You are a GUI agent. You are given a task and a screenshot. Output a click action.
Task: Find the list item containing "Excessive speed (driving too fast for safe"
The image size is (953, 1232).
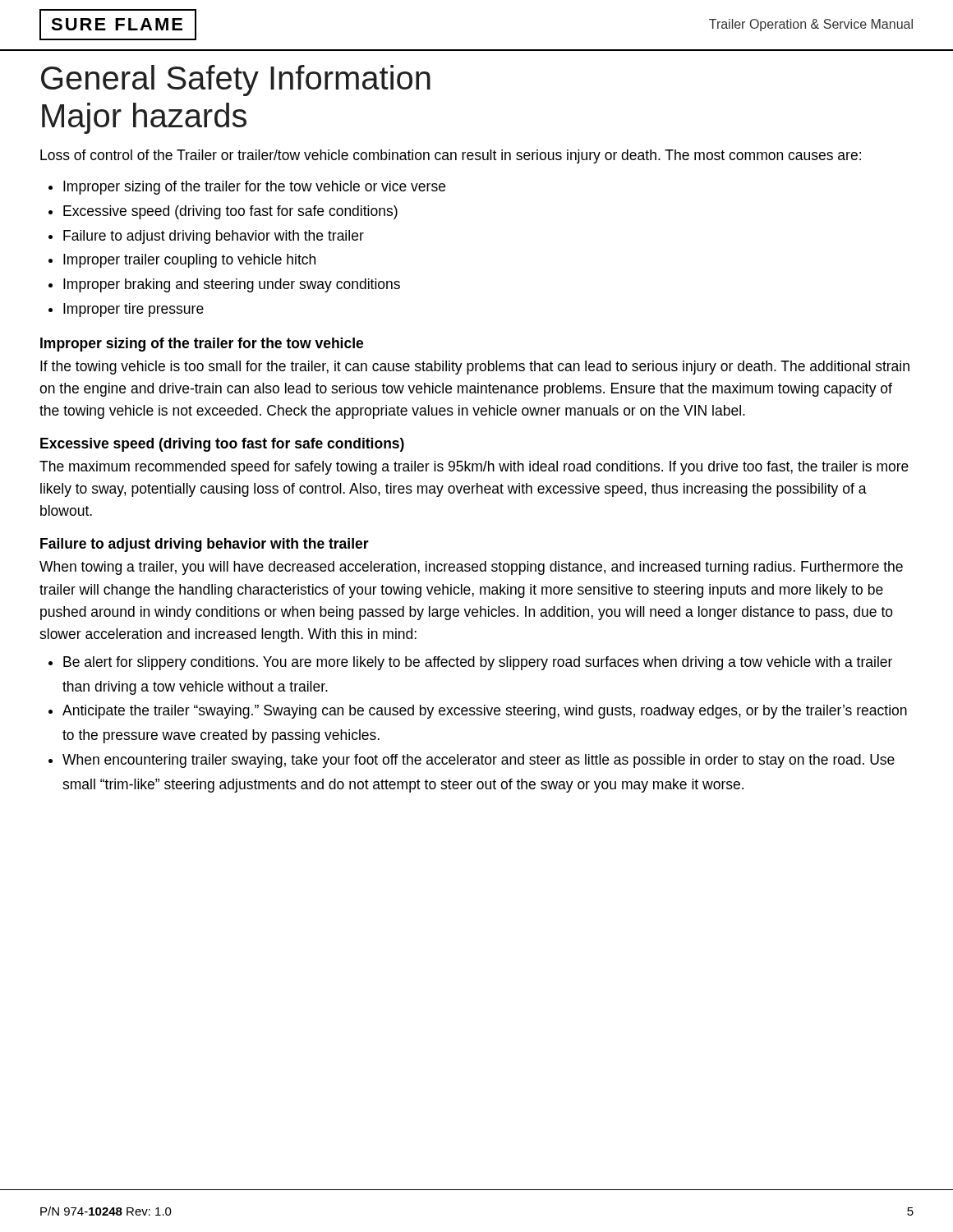[x=230, y=211]
